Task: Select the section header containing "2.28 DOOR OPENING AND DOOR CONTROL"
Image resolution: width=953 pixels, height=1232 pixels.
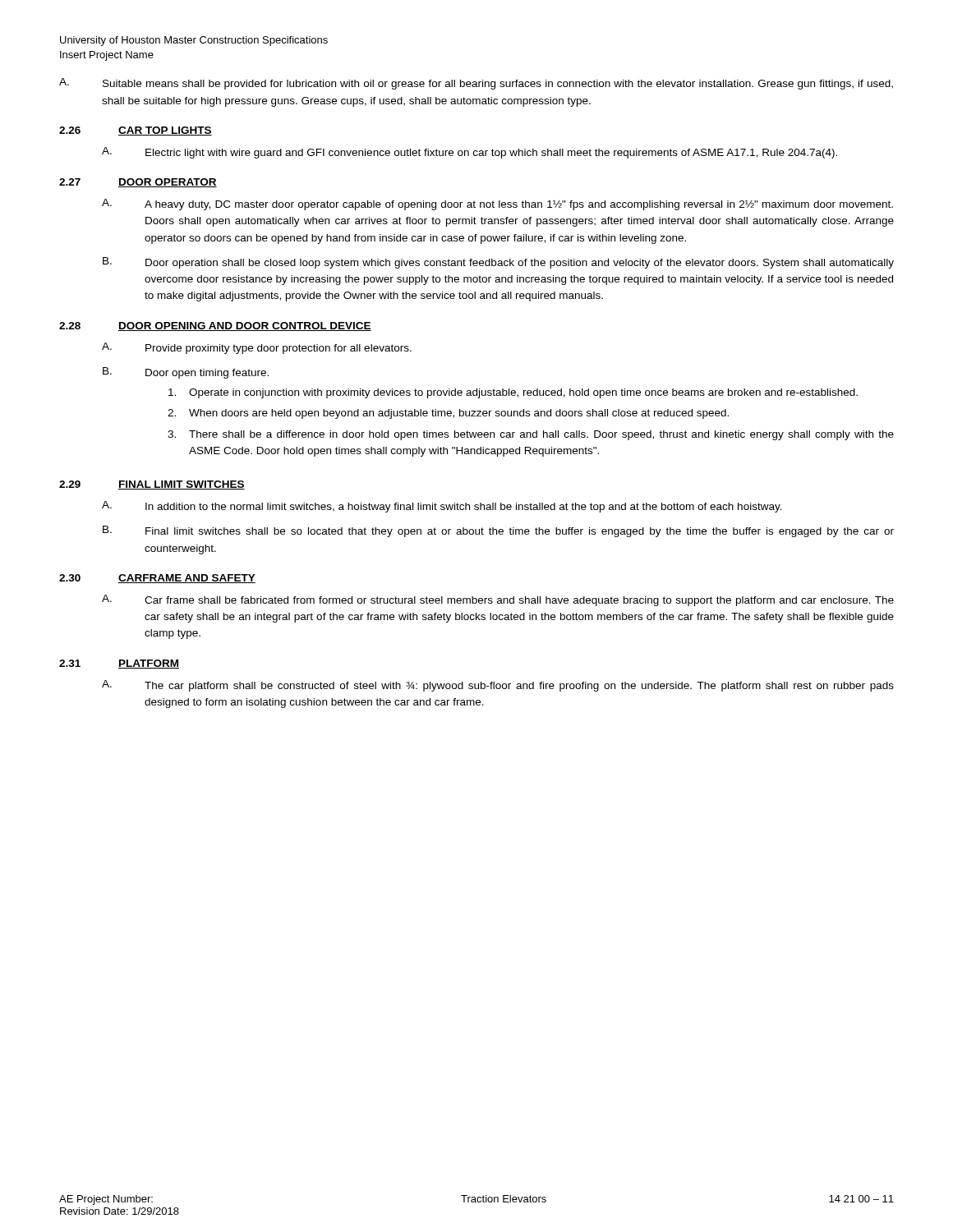Action: (215, 325)
